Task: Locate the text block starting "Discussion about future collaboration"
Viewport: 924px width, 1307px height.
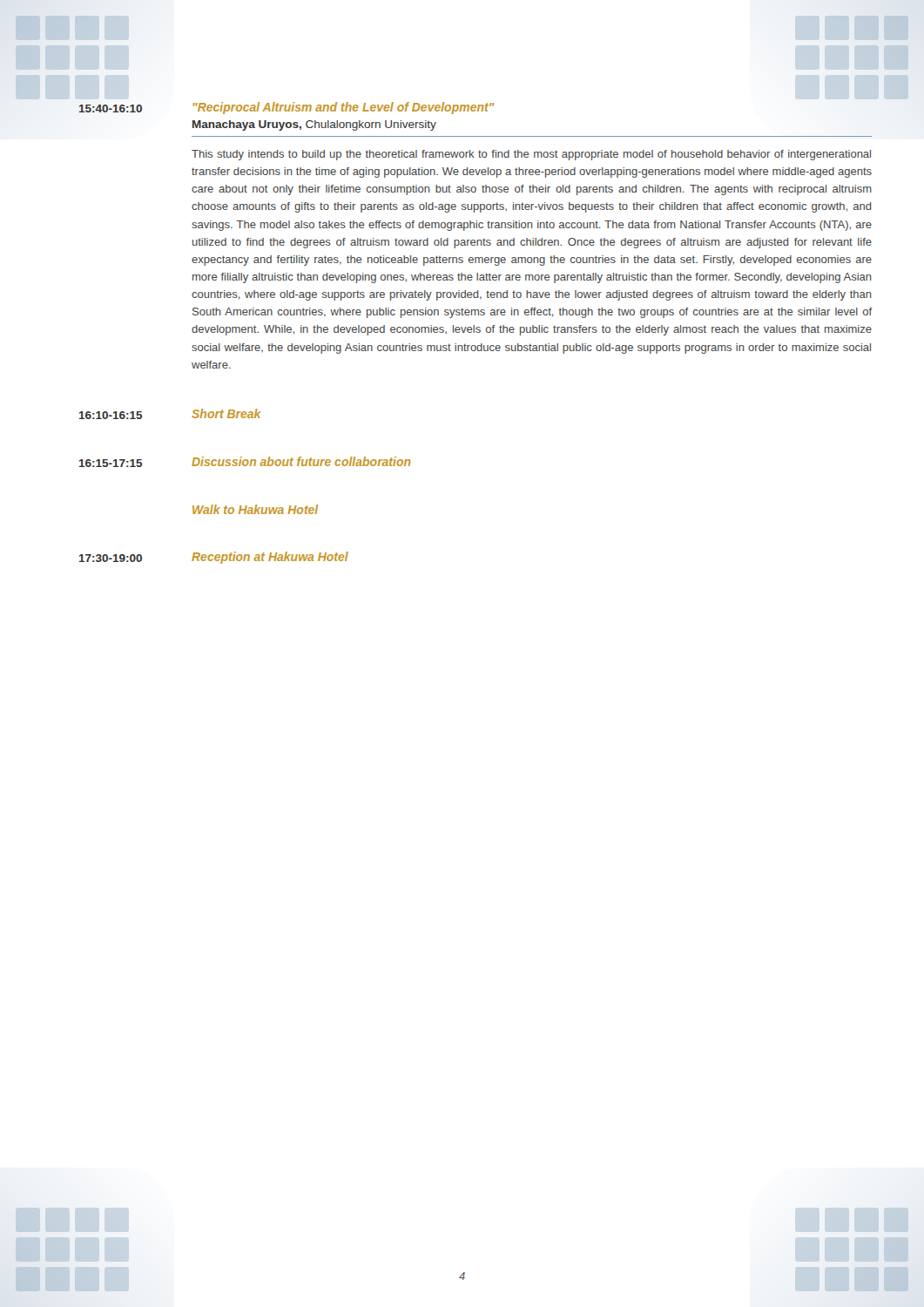Action: pos(301,462)
